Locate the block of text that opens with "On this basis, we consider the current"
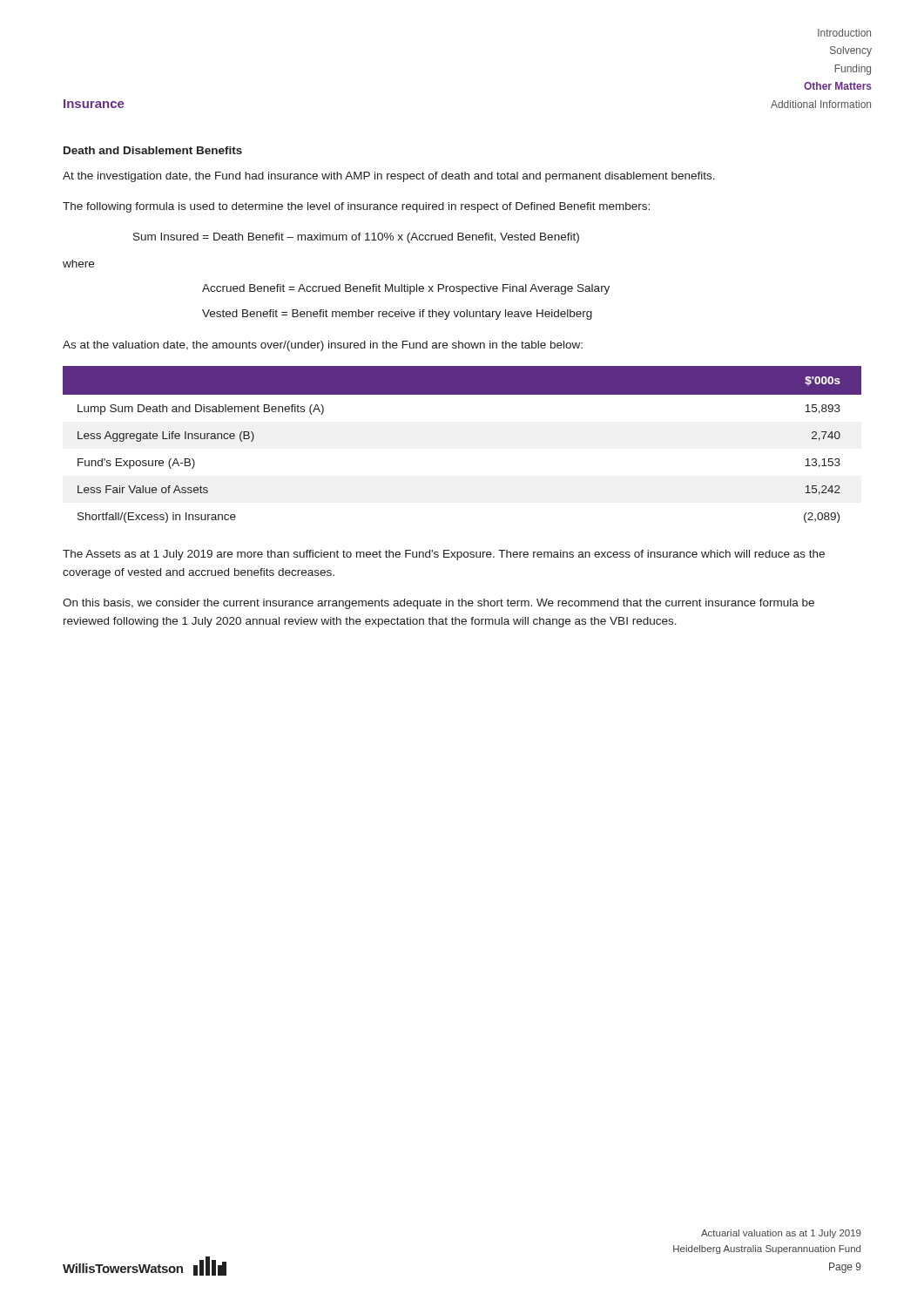Image resolution: width=924 pixels, height=1307 pixels. pos(439,612)
